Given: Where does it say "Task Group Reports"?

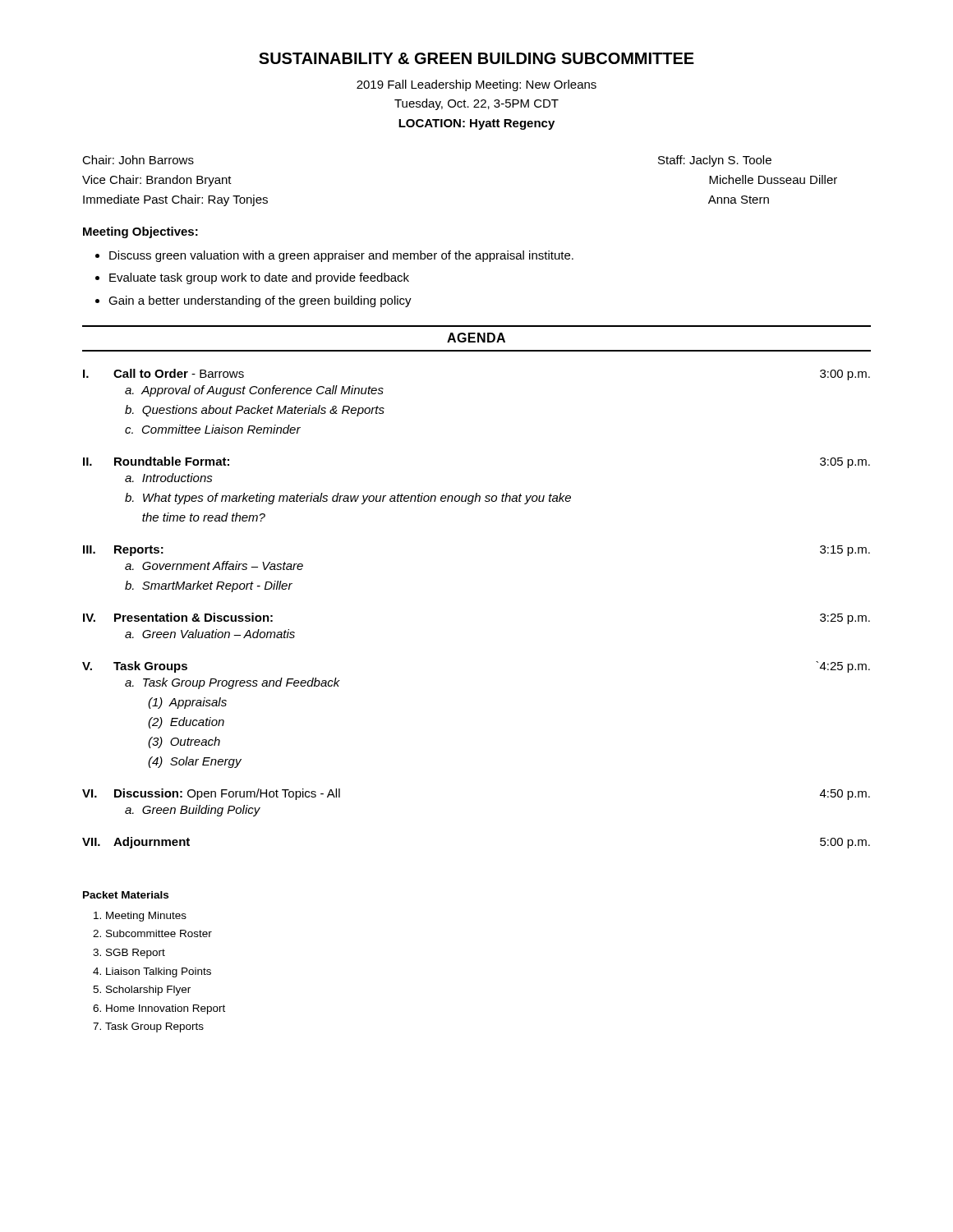Looking at the screenshot, I should click(x=154, y=1027).
